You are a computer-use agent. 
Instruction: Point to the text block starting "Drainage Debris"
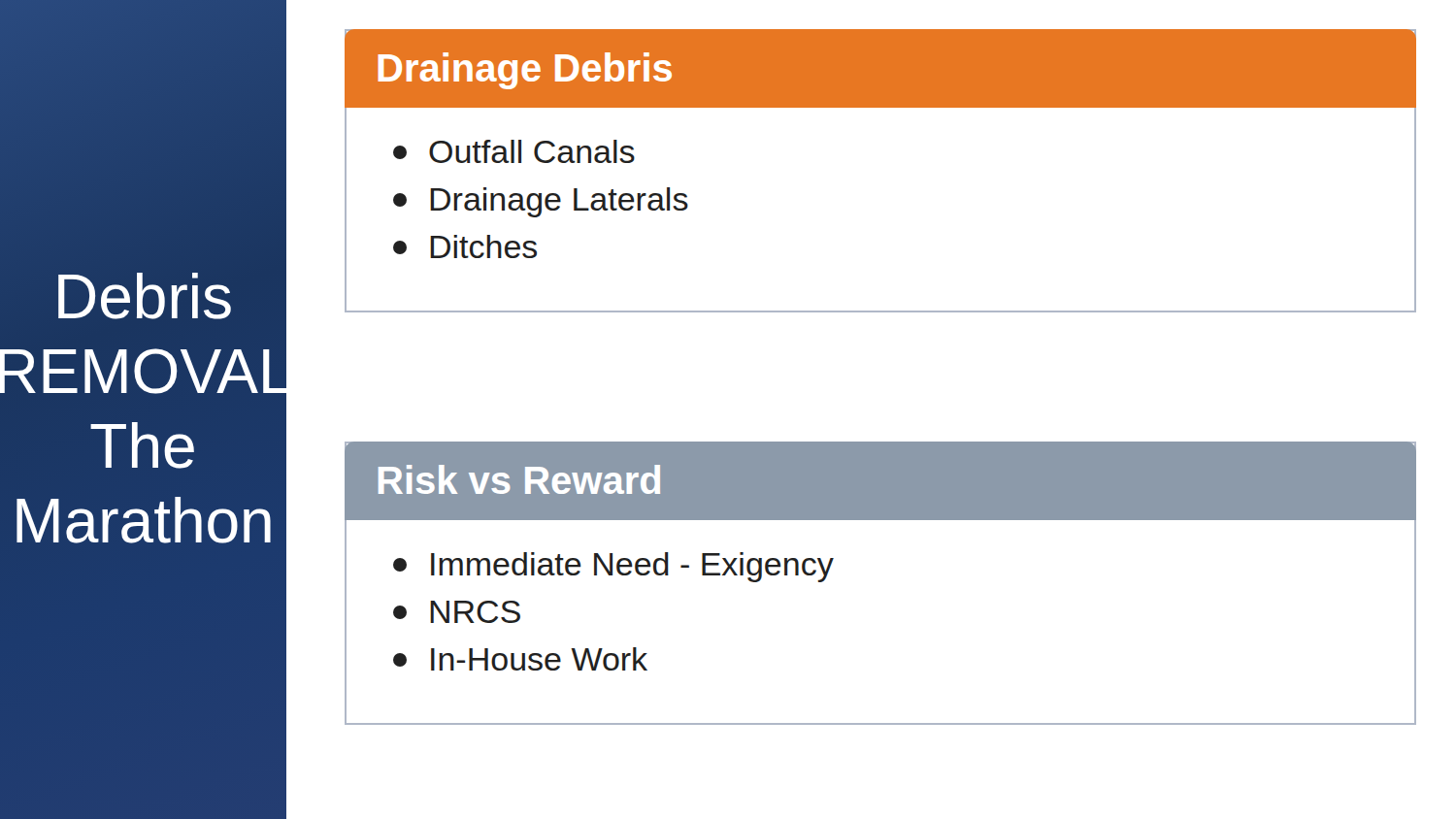coord(525,68)
